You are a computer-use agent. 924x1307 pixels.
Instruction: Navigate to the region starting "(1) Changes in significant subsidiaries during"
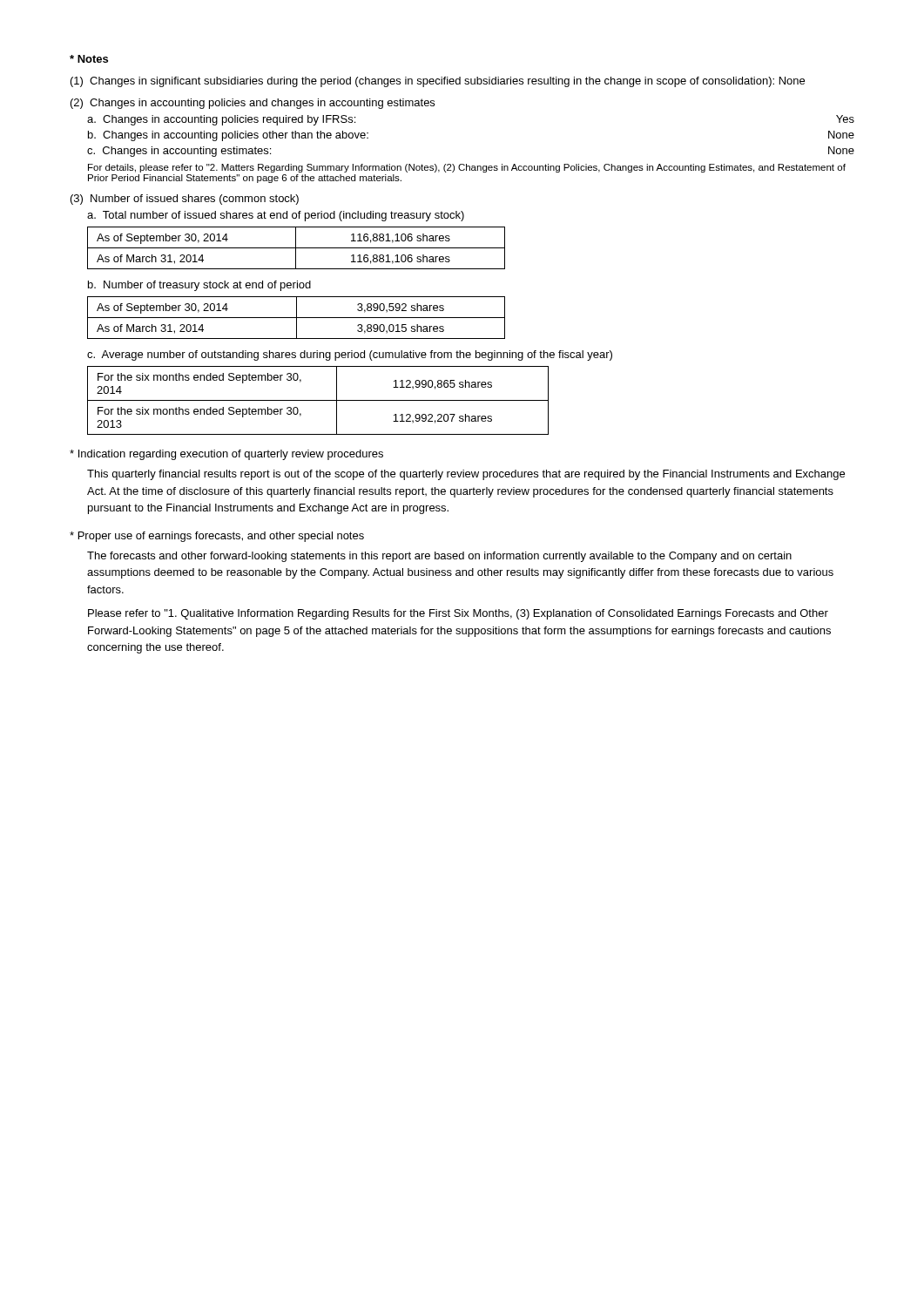(x=462, y=81)
